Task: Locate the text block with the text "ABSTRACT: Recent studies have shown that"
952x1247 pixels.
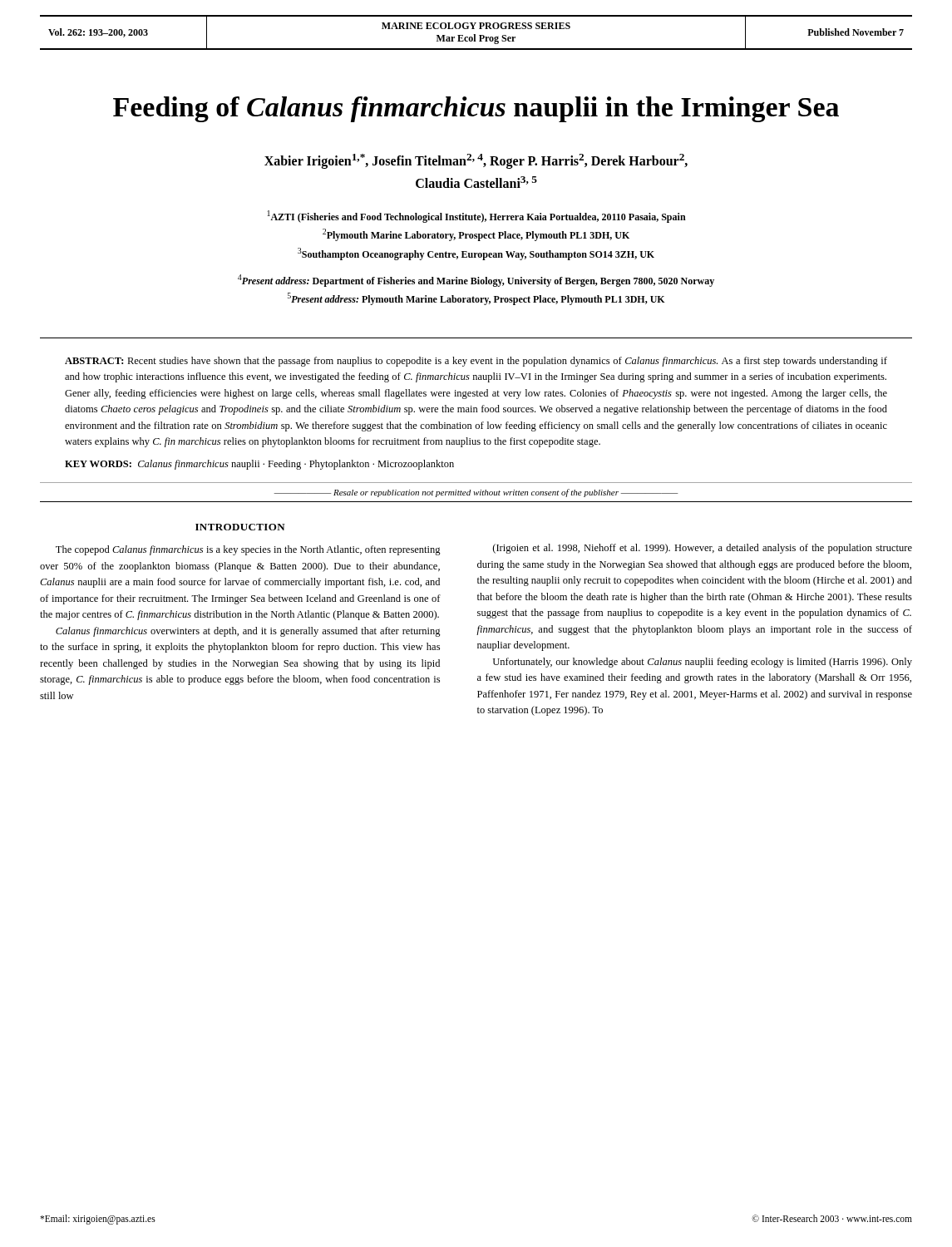Action: tap(476, 412)
